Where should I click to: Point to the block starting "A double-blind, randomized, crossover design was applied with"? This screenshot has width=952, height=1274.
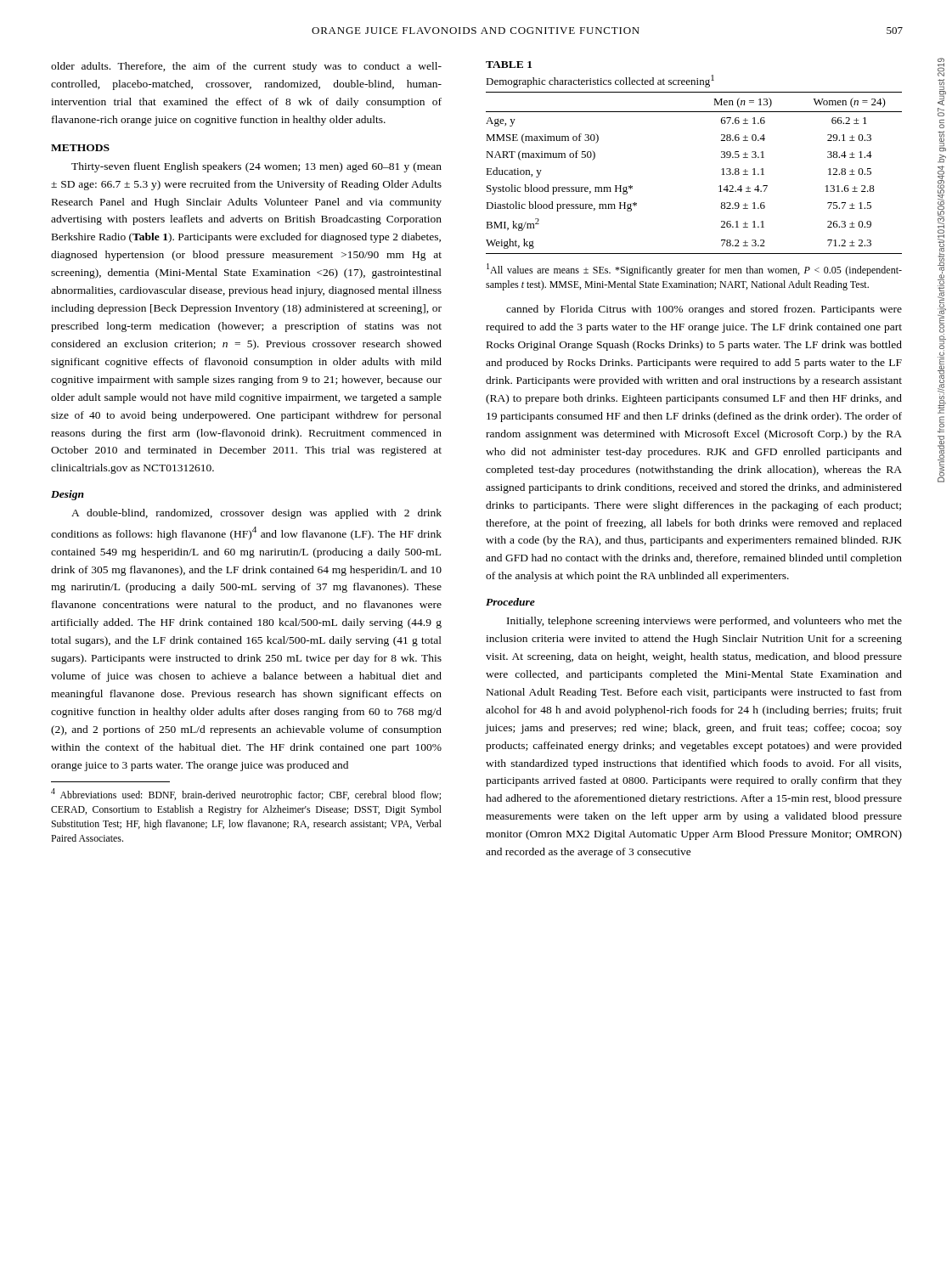(246, 639)
